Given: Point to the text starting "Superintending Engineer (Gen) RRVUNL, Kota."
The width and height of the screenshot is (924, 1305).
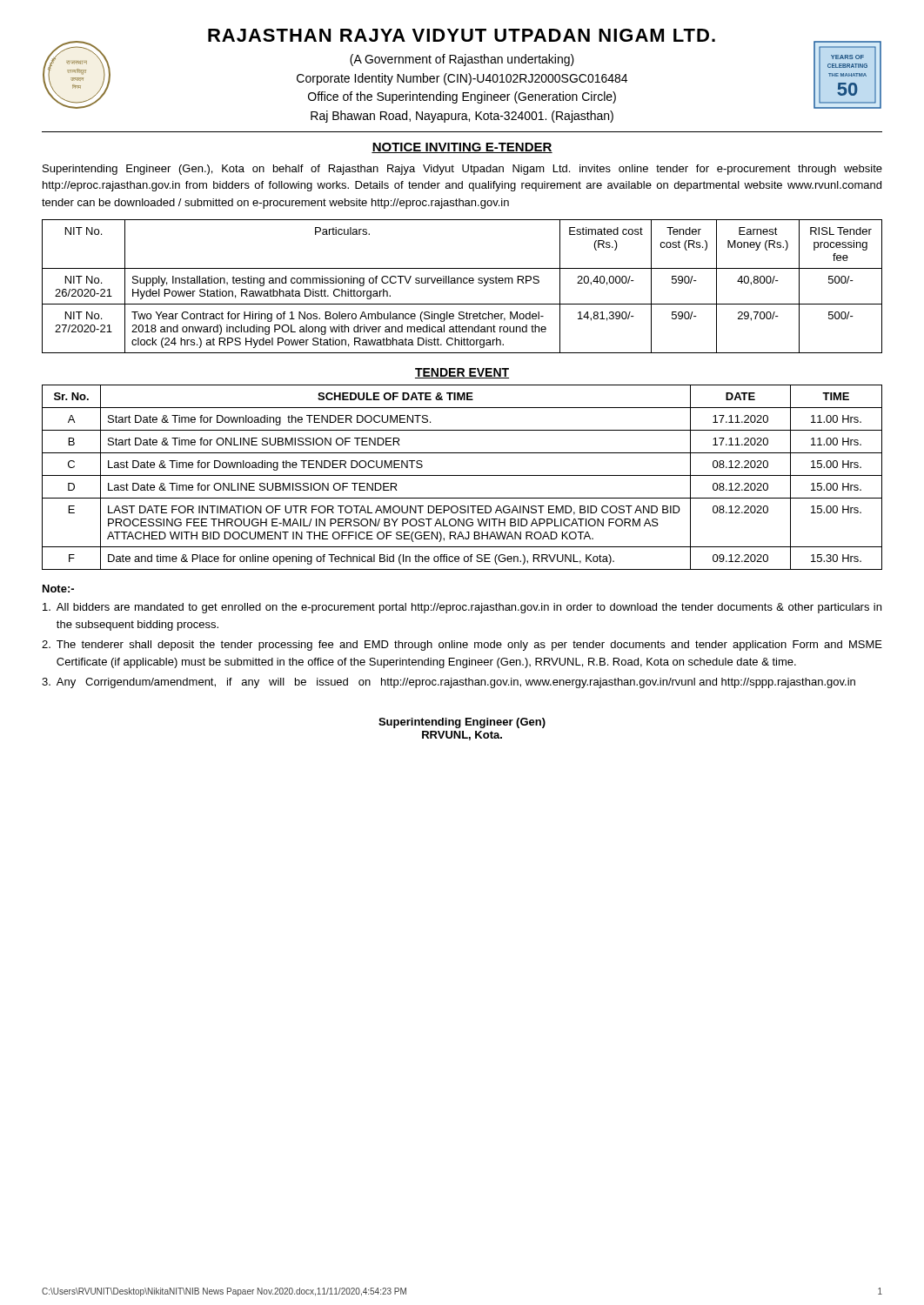Looking at the screenshot, I should [462, 728].
